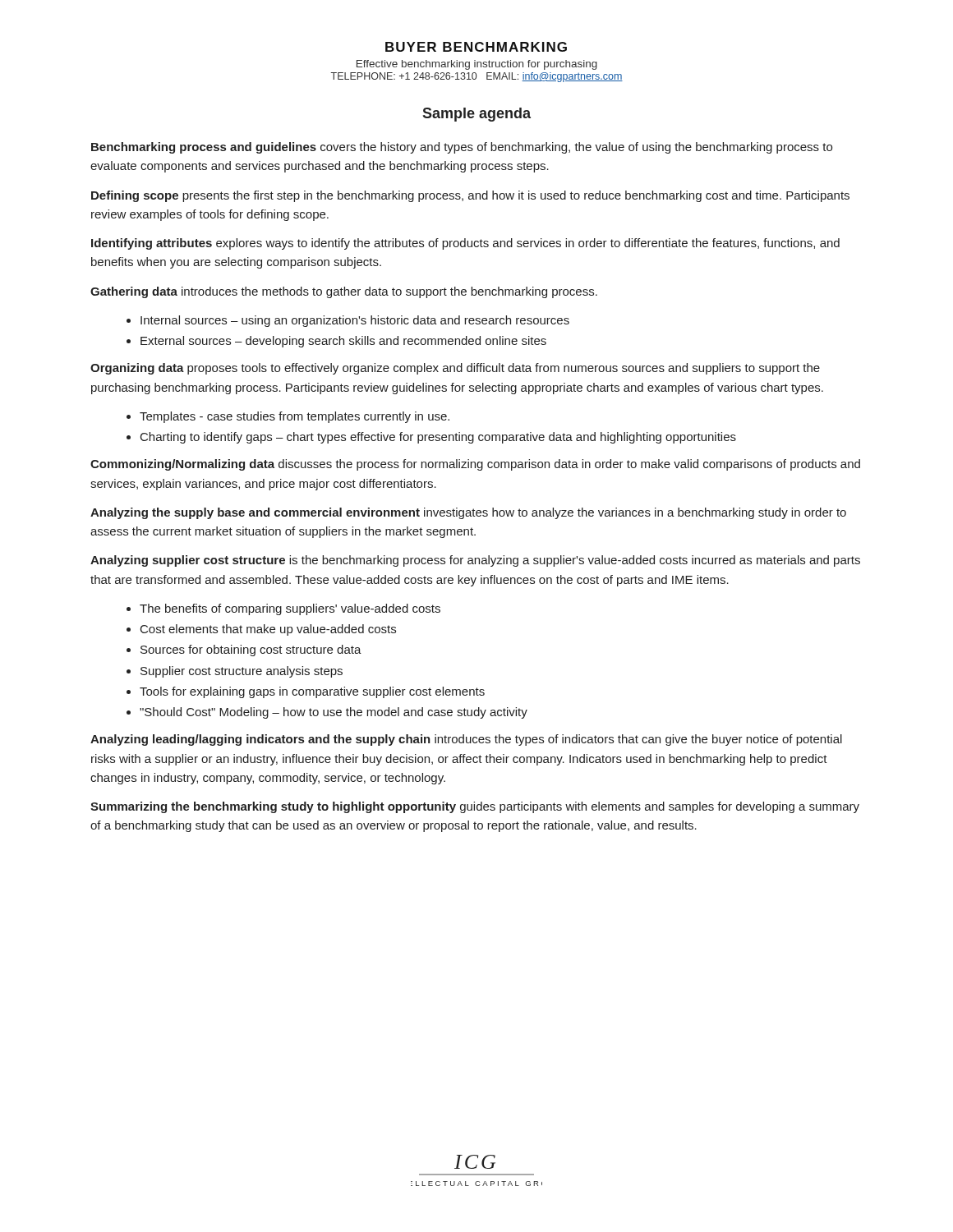Locate the block of text that opens with "Tools for explaining gaps"
Viewport: 953px width, 1232px height.
click(x=312, y=691)
